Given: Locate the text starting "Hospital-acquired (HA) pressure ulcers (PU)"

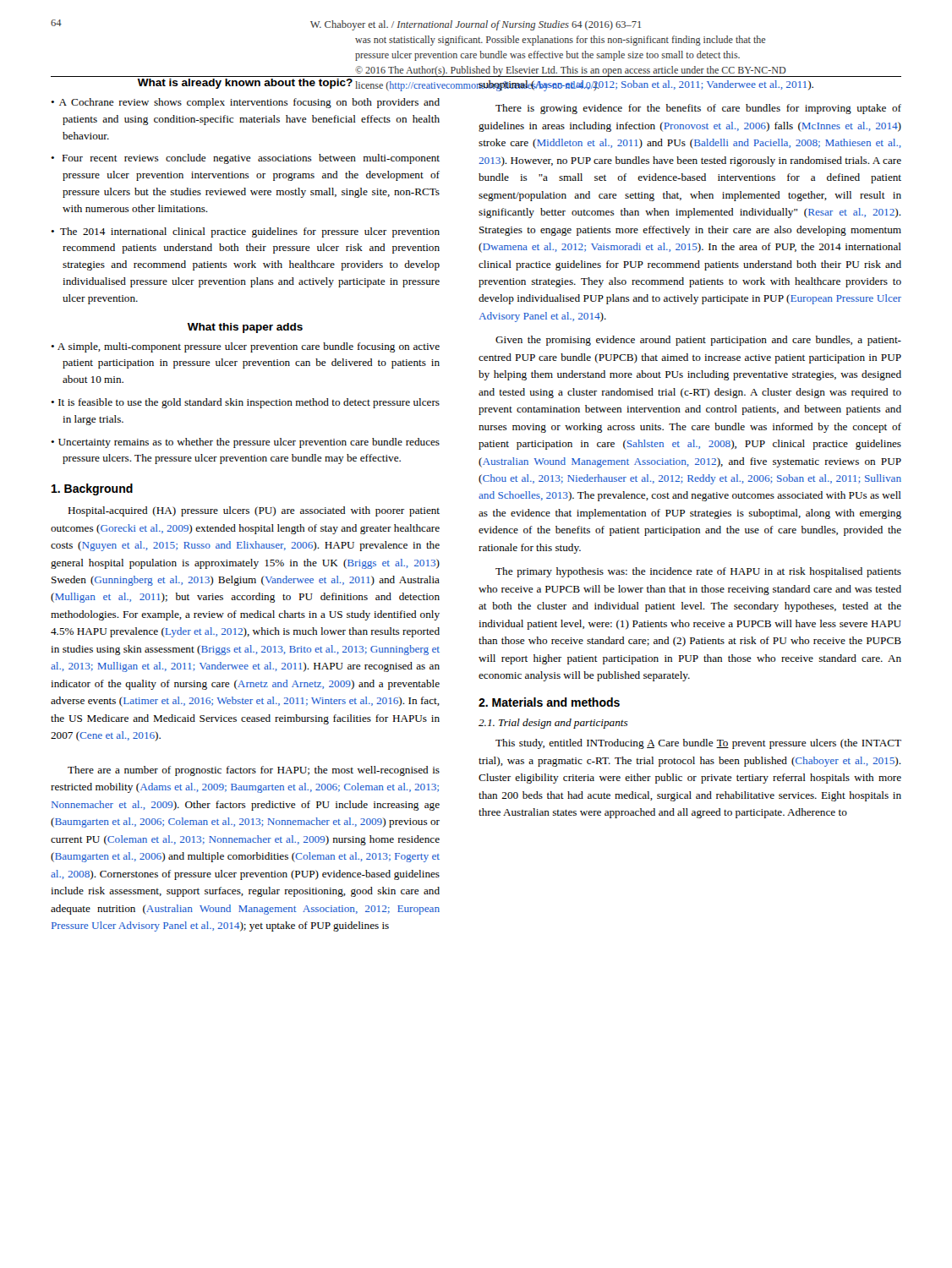Looking at the screenshot, I should (x=245, y=718).
